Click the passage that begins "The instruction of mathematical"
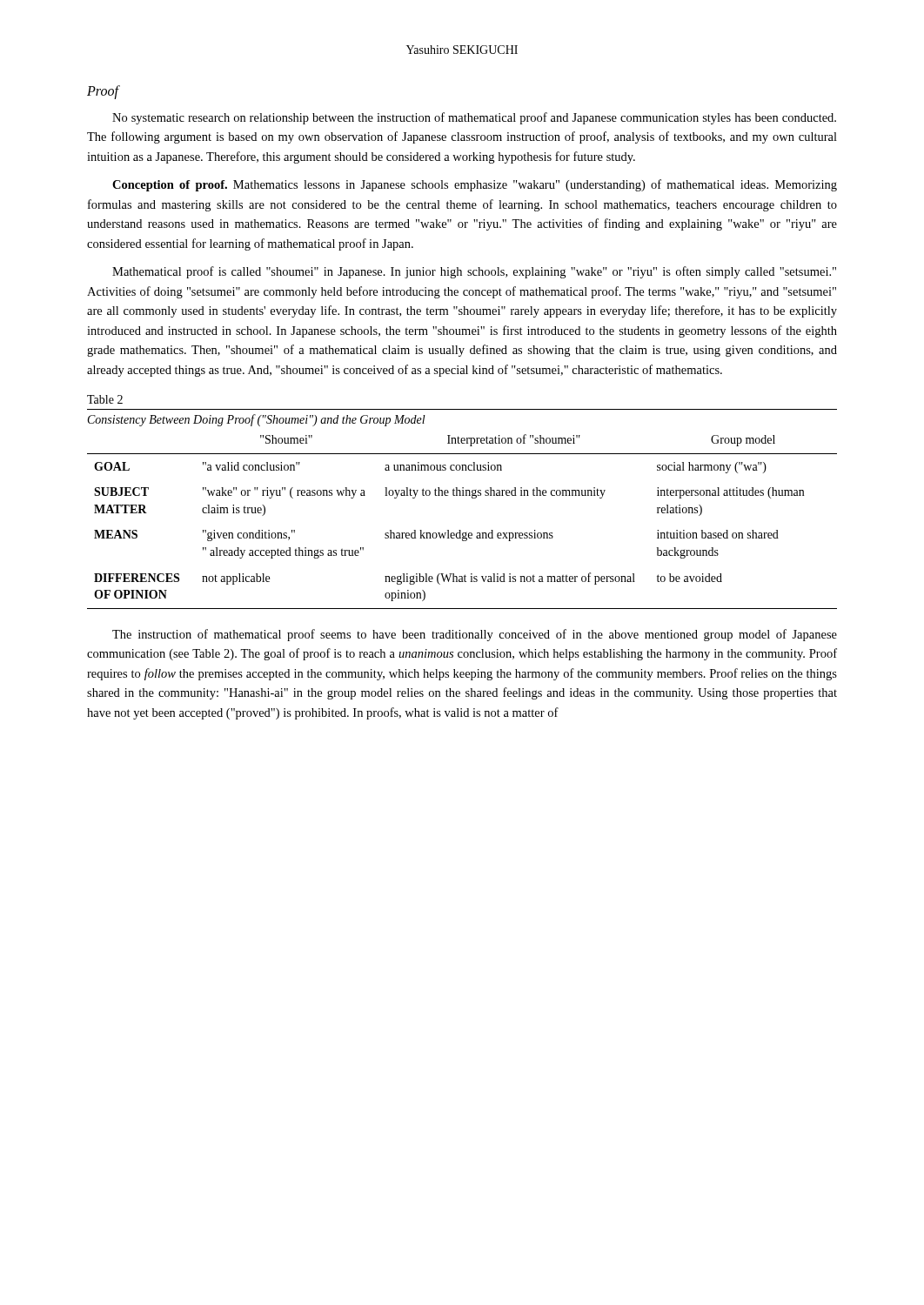Image resolution: width=924 pixels, height=1305 pixels. pyautogui.click(x=462, y=673)
